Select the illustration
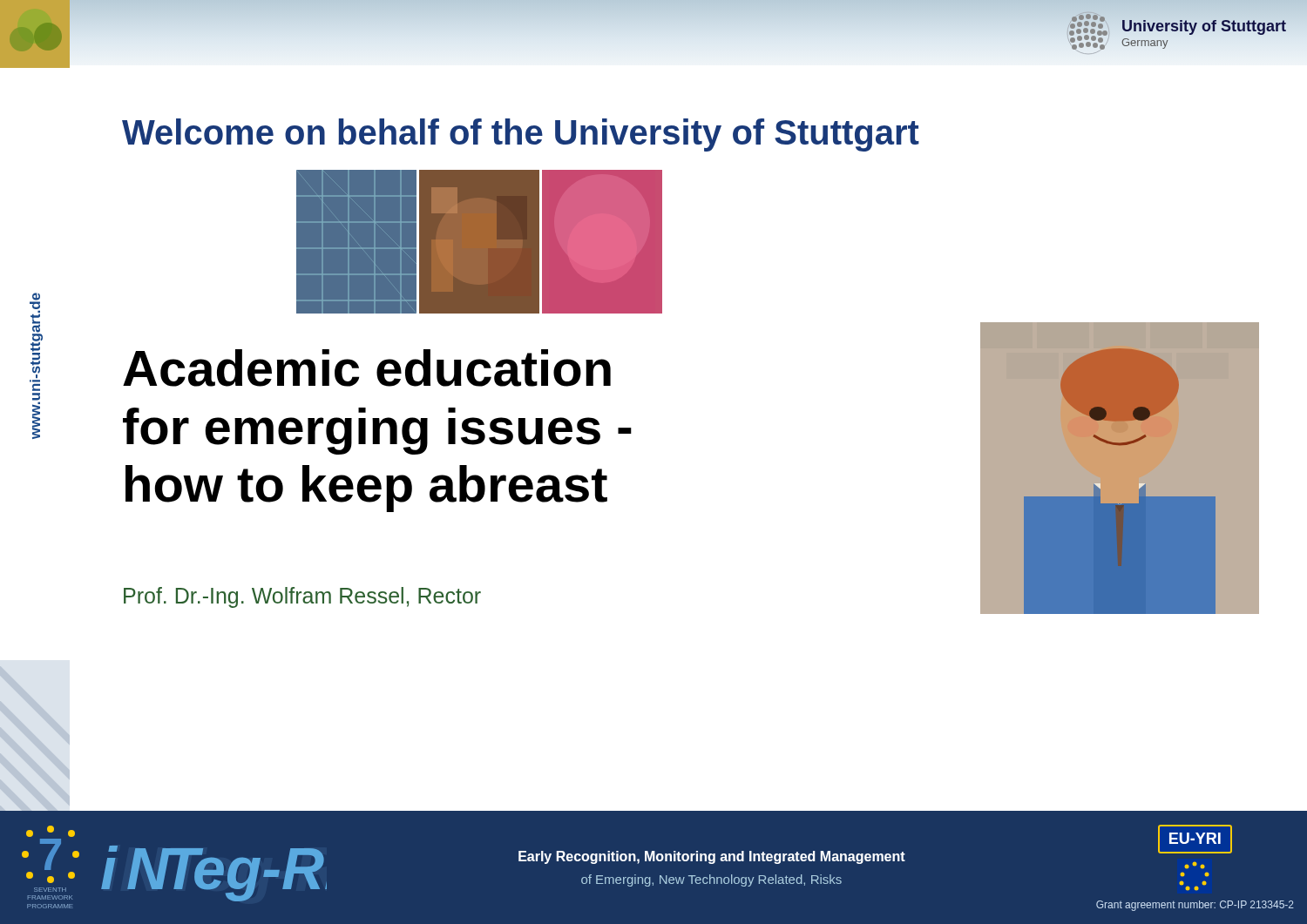This screenshot has width=1307, height=924. coord(35,462)
